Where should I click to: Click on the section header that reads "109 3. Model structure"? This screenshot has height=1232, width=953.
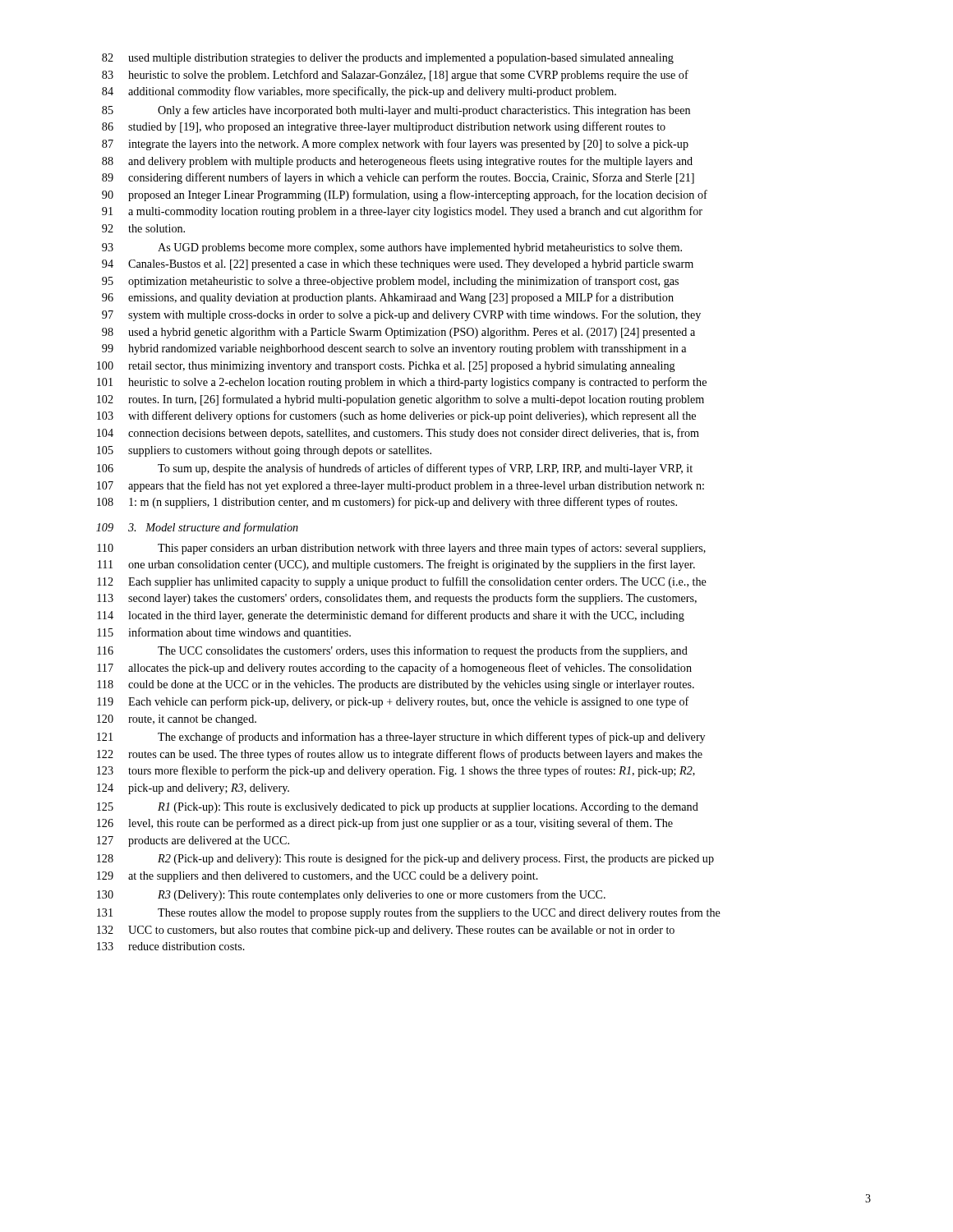click(x=197, y=528)
